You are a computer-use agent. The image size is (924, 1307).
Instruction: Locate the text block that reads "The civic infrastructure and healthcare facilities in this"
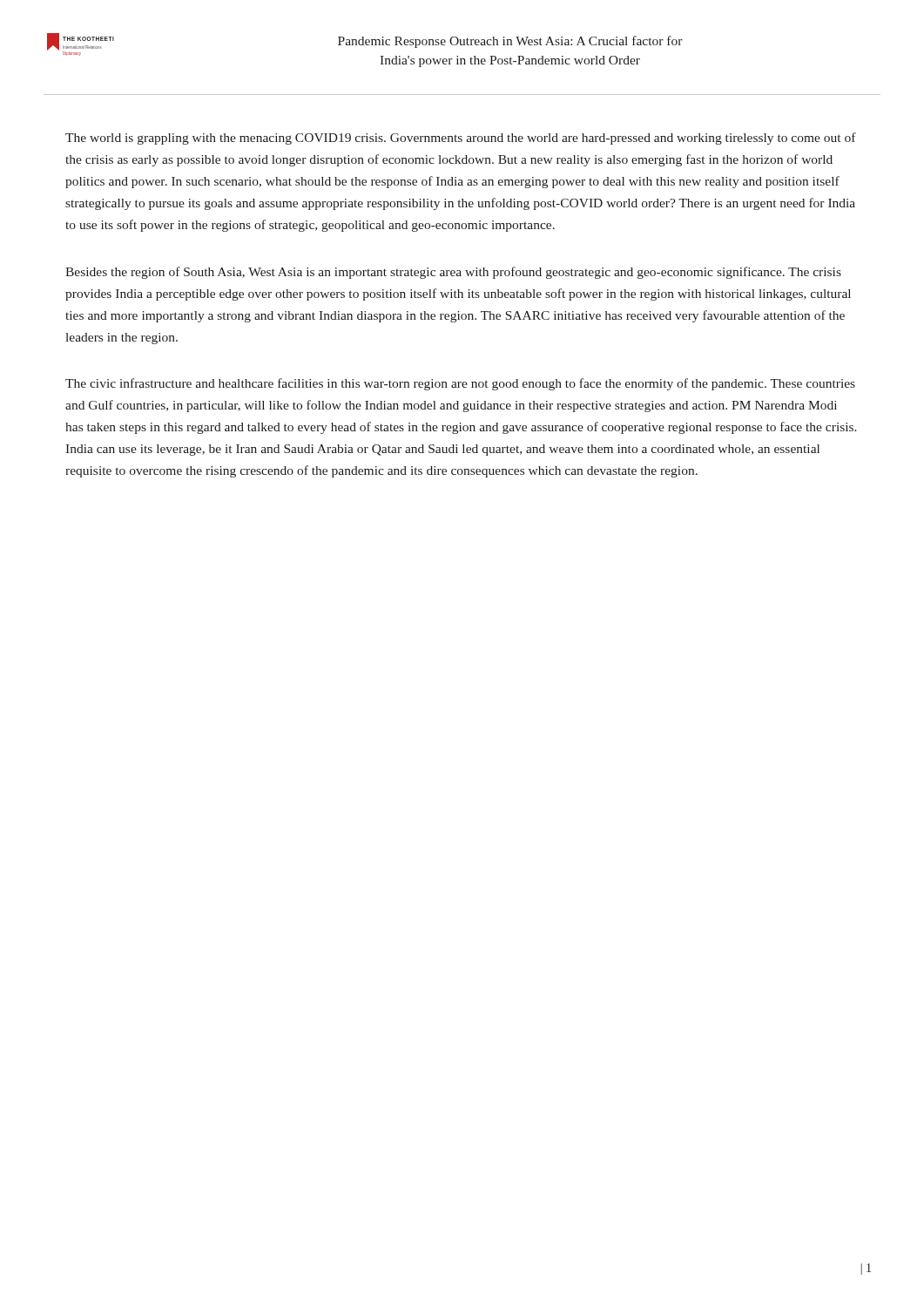[461, 427]
